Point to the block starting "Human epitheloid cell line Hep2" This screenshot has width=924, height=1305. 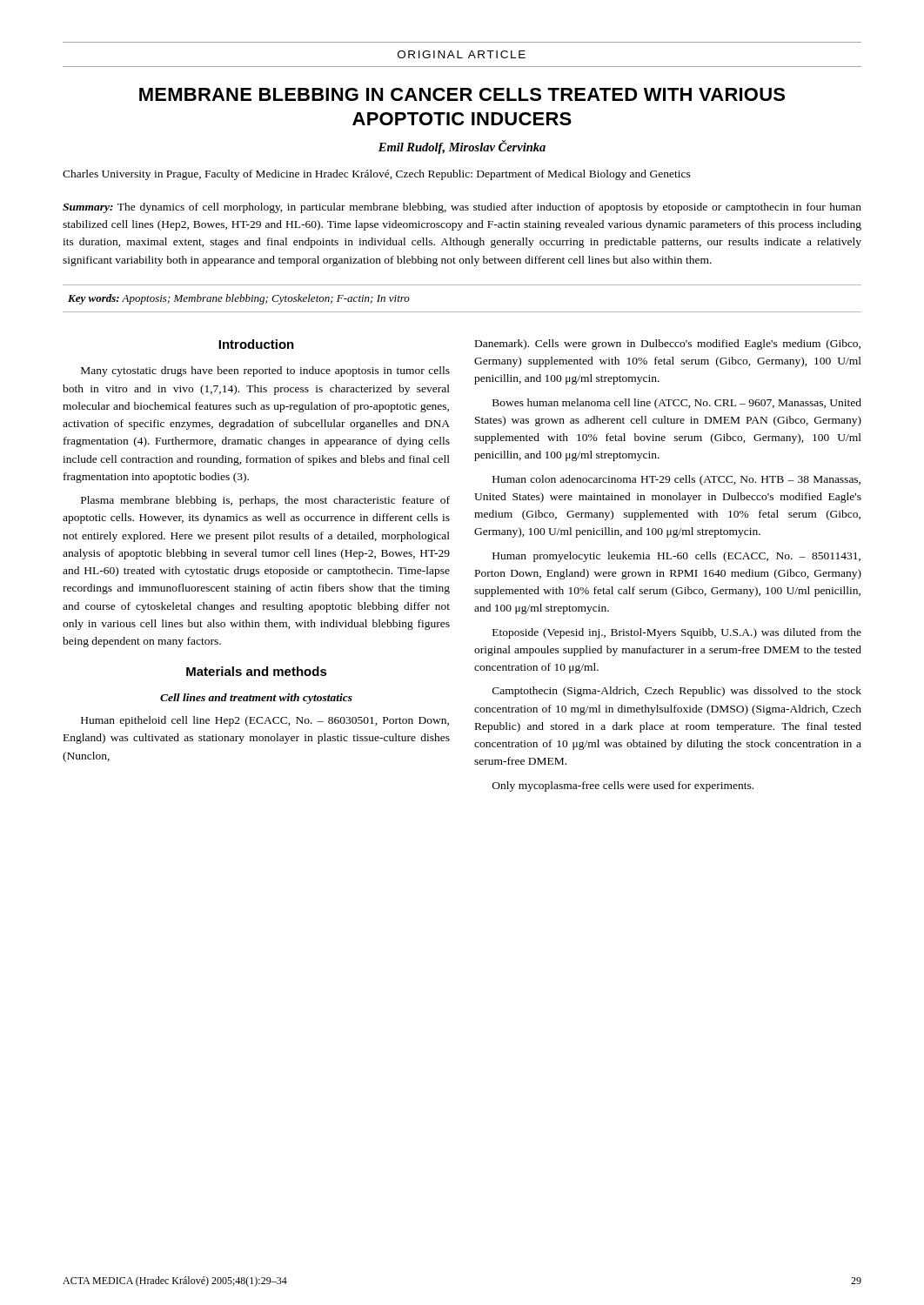click(256, 738)
